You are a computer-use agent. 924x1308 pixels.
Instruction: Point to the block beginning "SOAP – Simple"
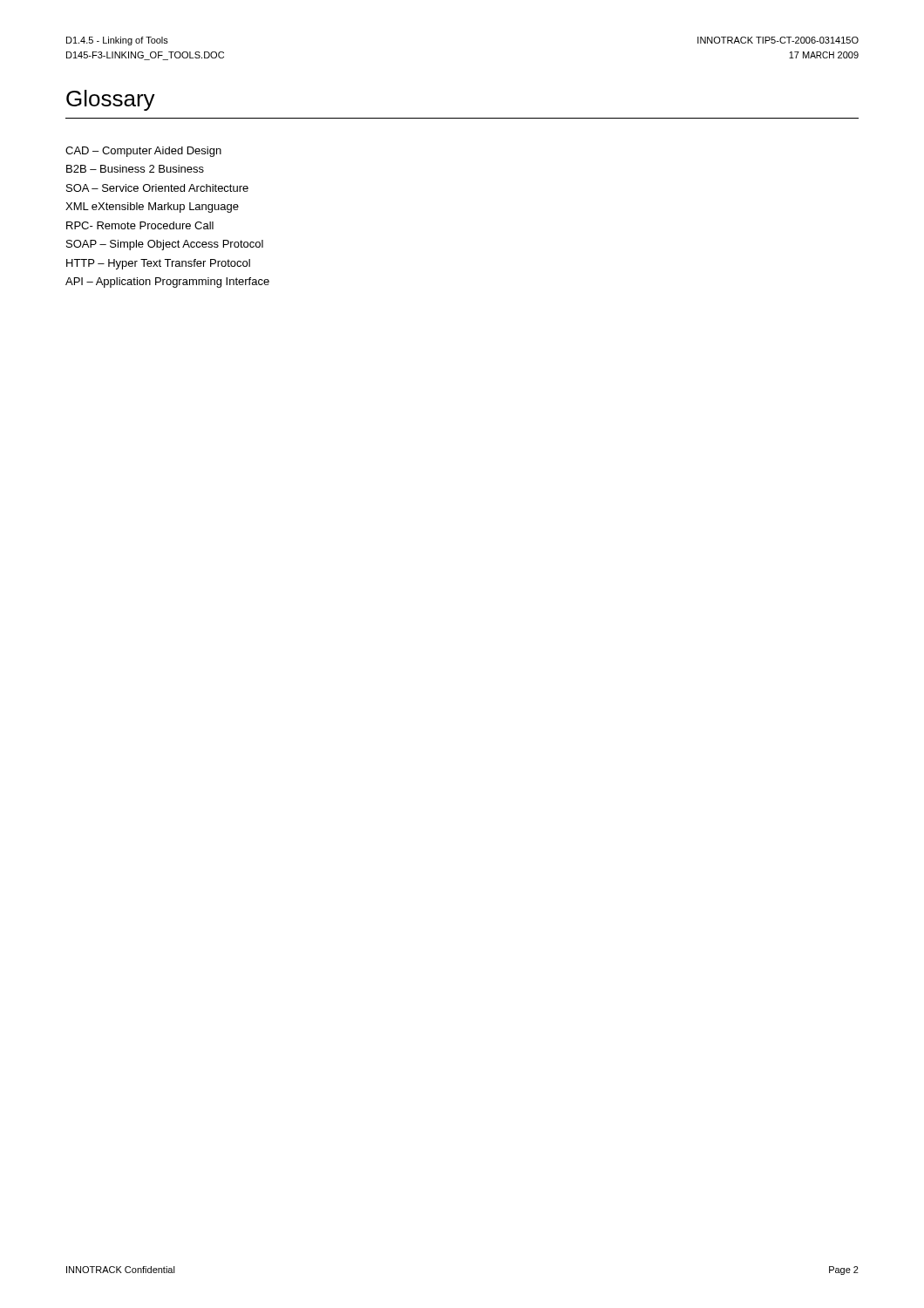point(165,244)
